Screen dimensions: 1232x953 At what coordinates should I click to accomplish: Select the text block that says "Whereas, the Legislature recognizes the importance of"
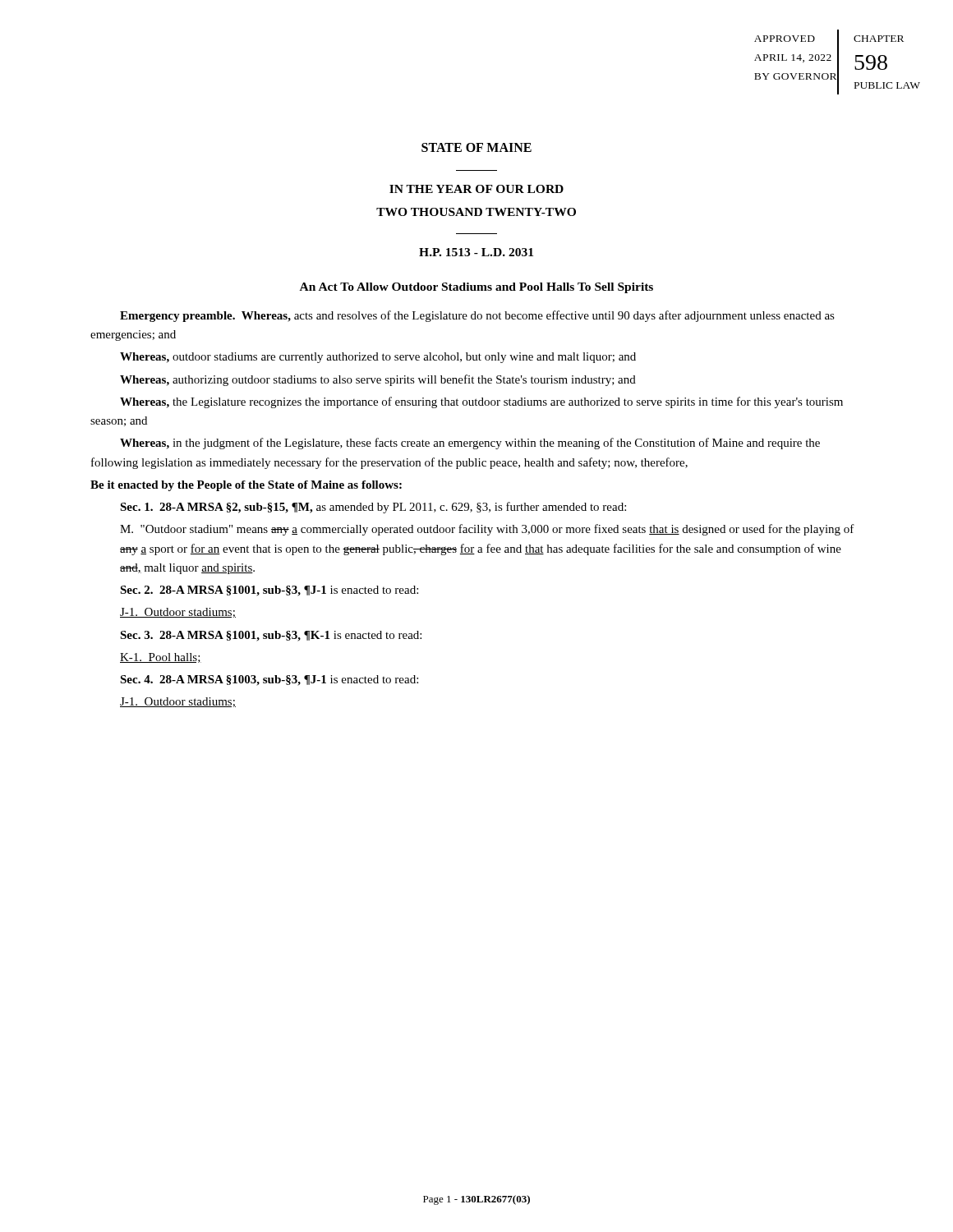(467, 411)
